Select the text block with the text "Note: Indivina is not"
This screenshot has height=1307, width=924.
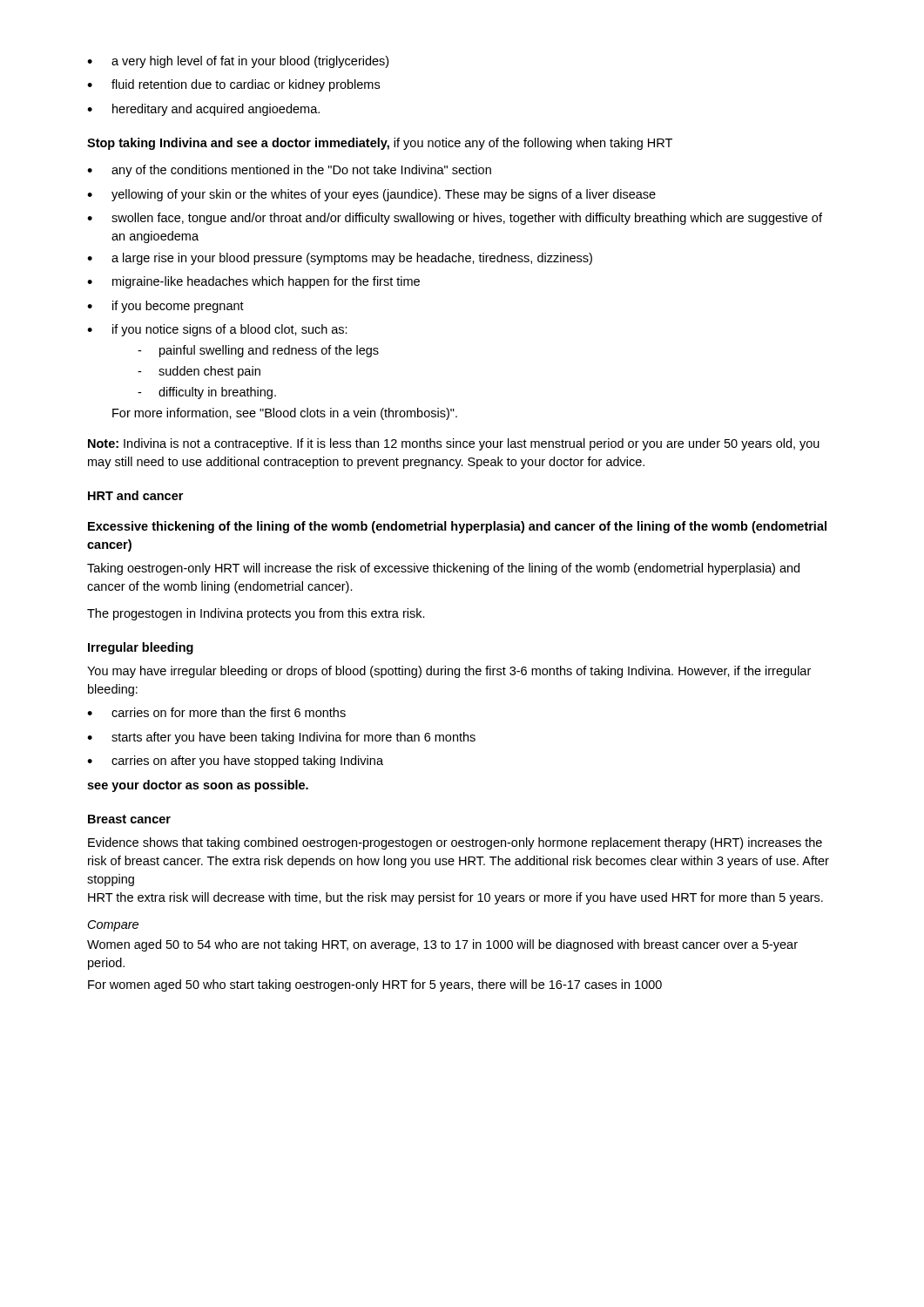[453, 453]
